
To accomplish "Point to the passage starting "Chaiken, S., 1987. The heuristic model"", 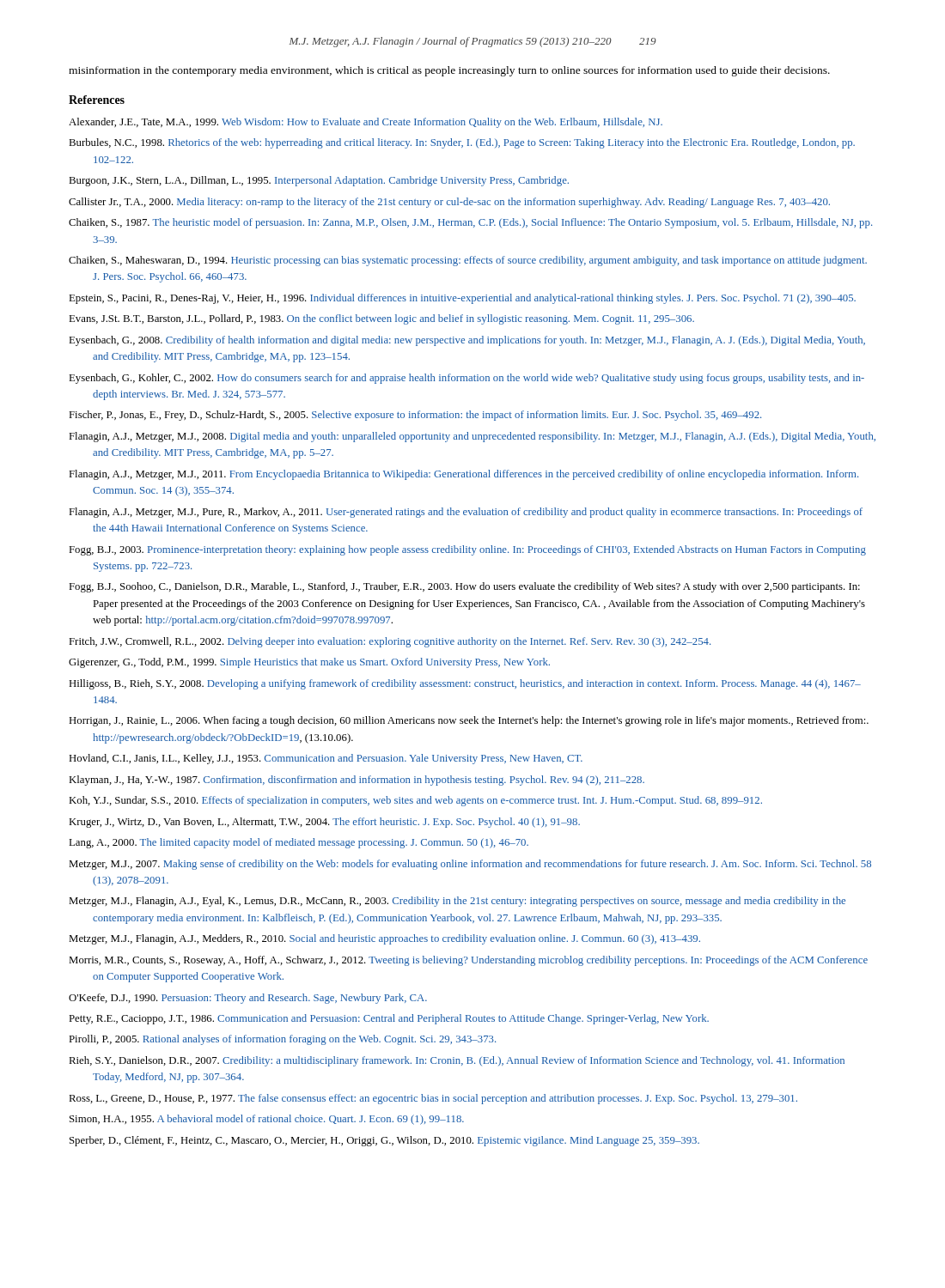I will [471, 231].
